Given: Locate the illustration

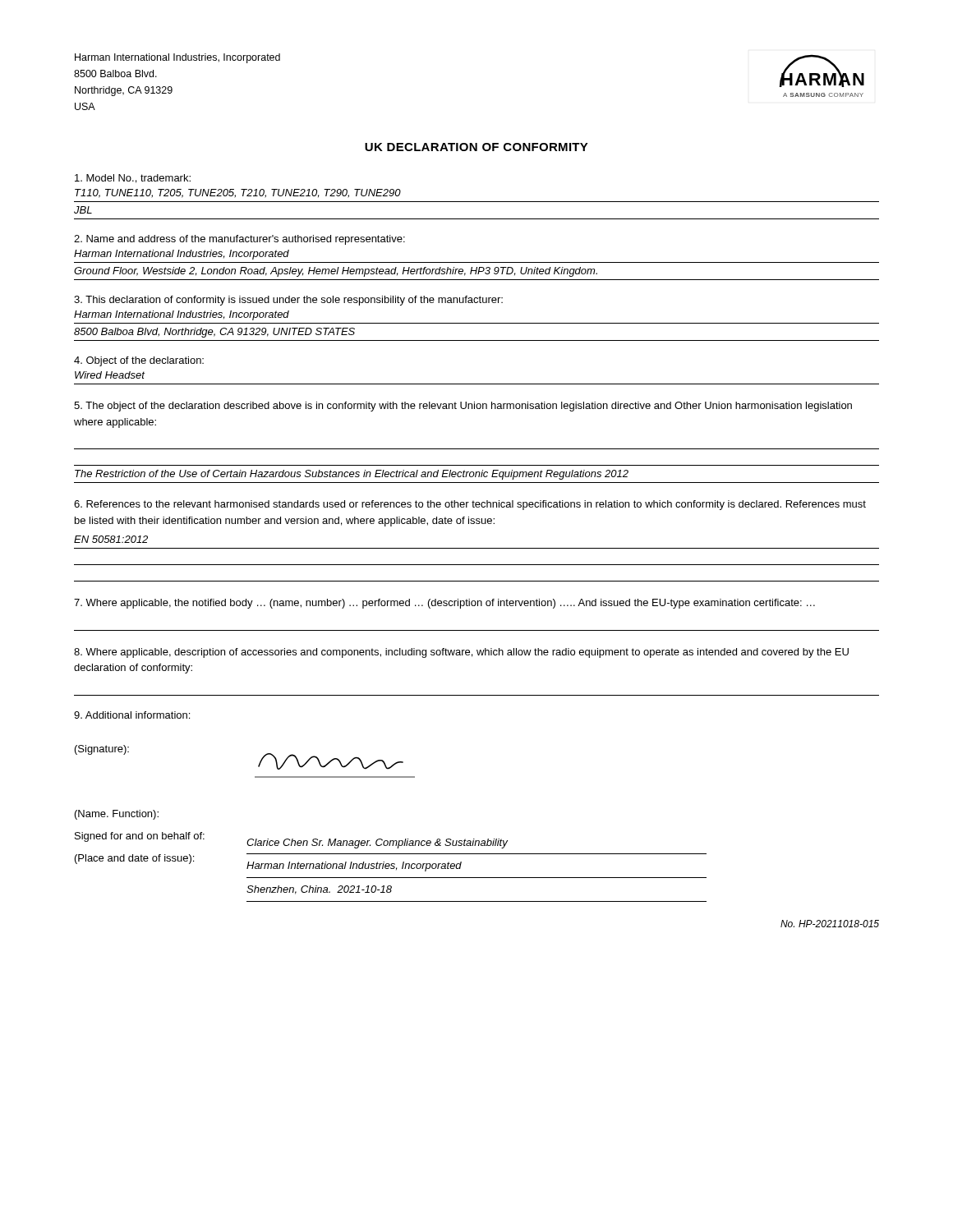Looking at the screenshot, I should click(x=337, y=761).
